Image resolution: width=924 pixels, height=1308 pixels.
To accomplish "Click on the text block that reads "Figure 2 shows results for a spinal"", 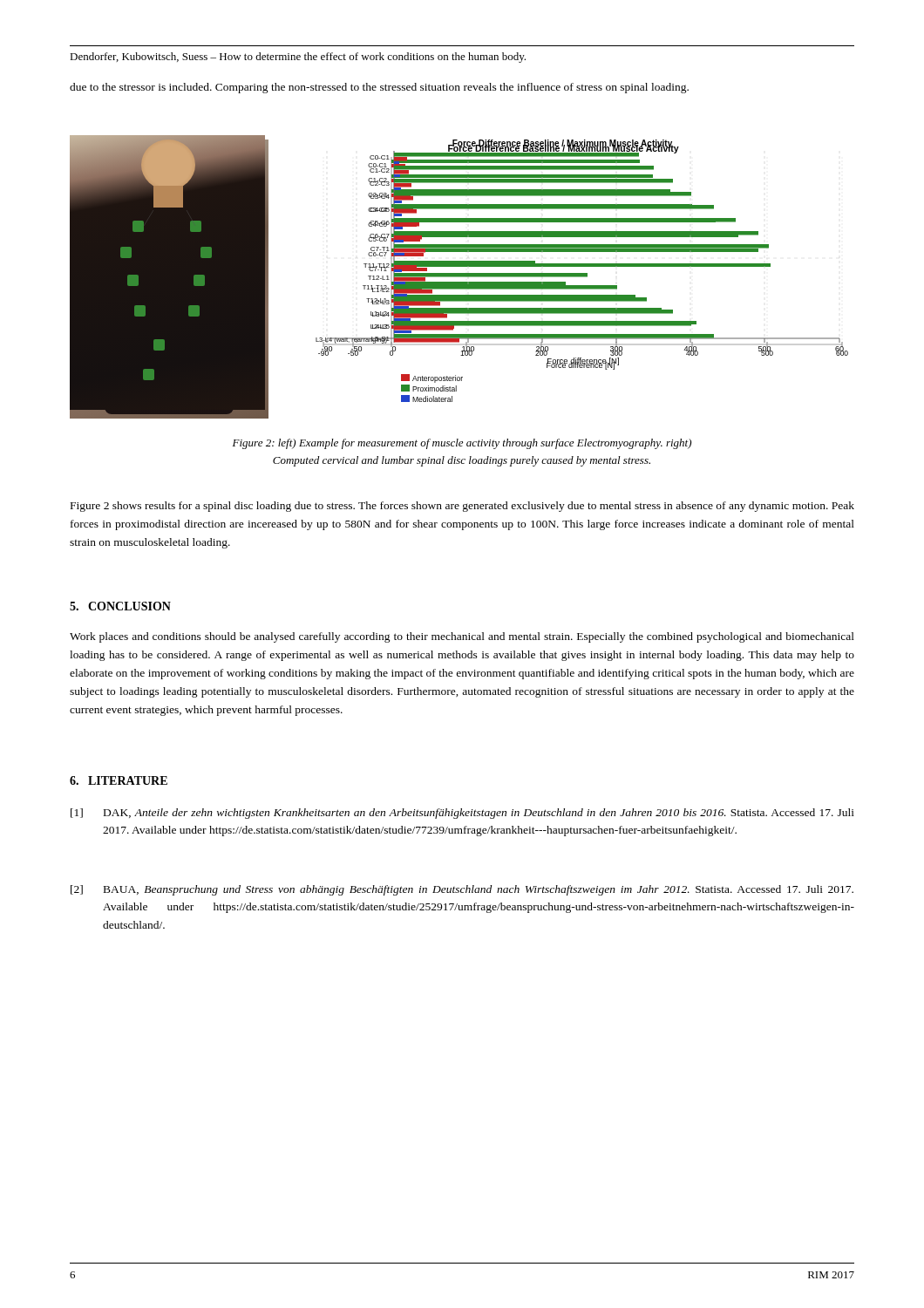I will [462, 524].
